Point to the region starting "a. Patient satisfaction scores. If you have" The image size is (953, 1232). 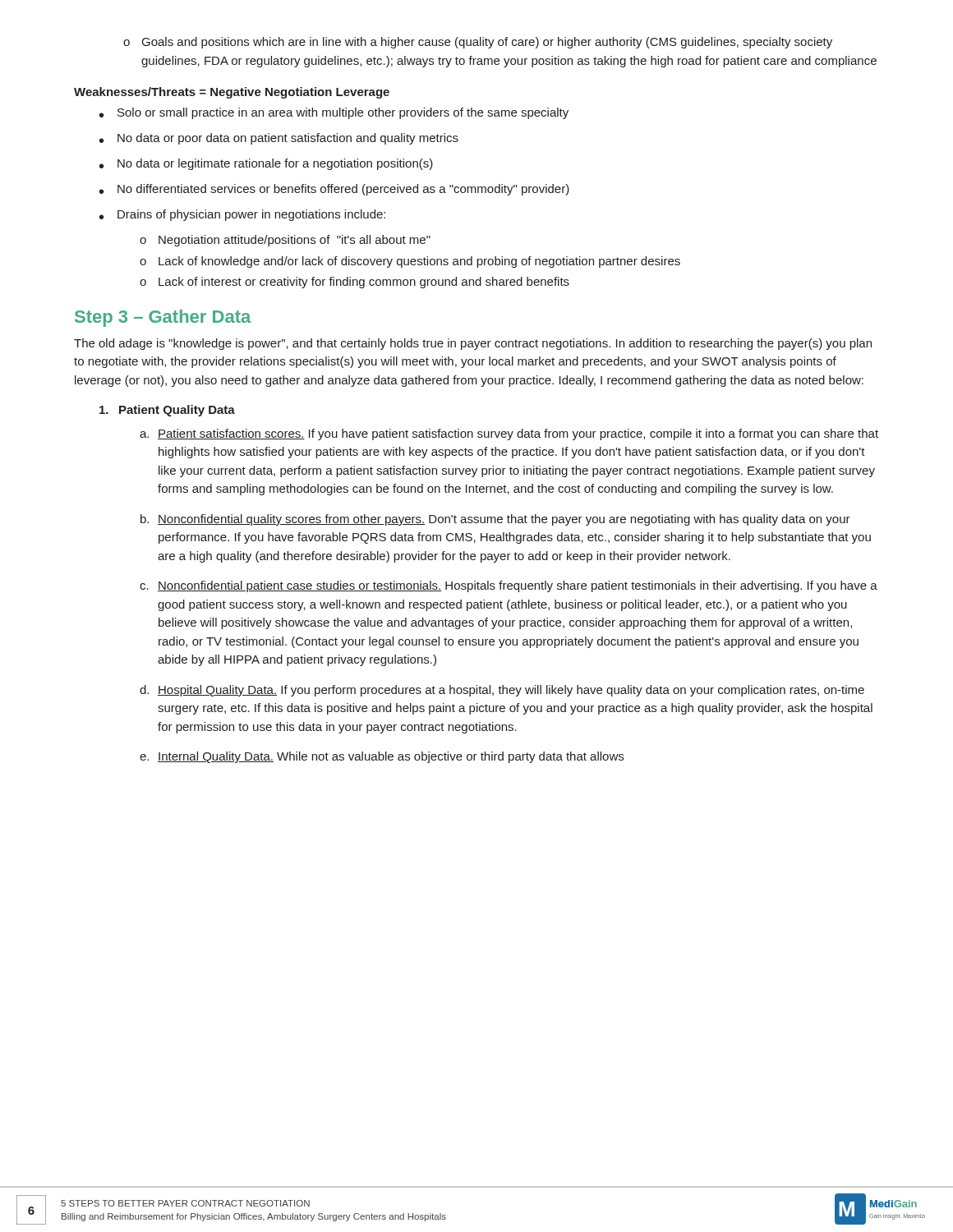(509, 461)
